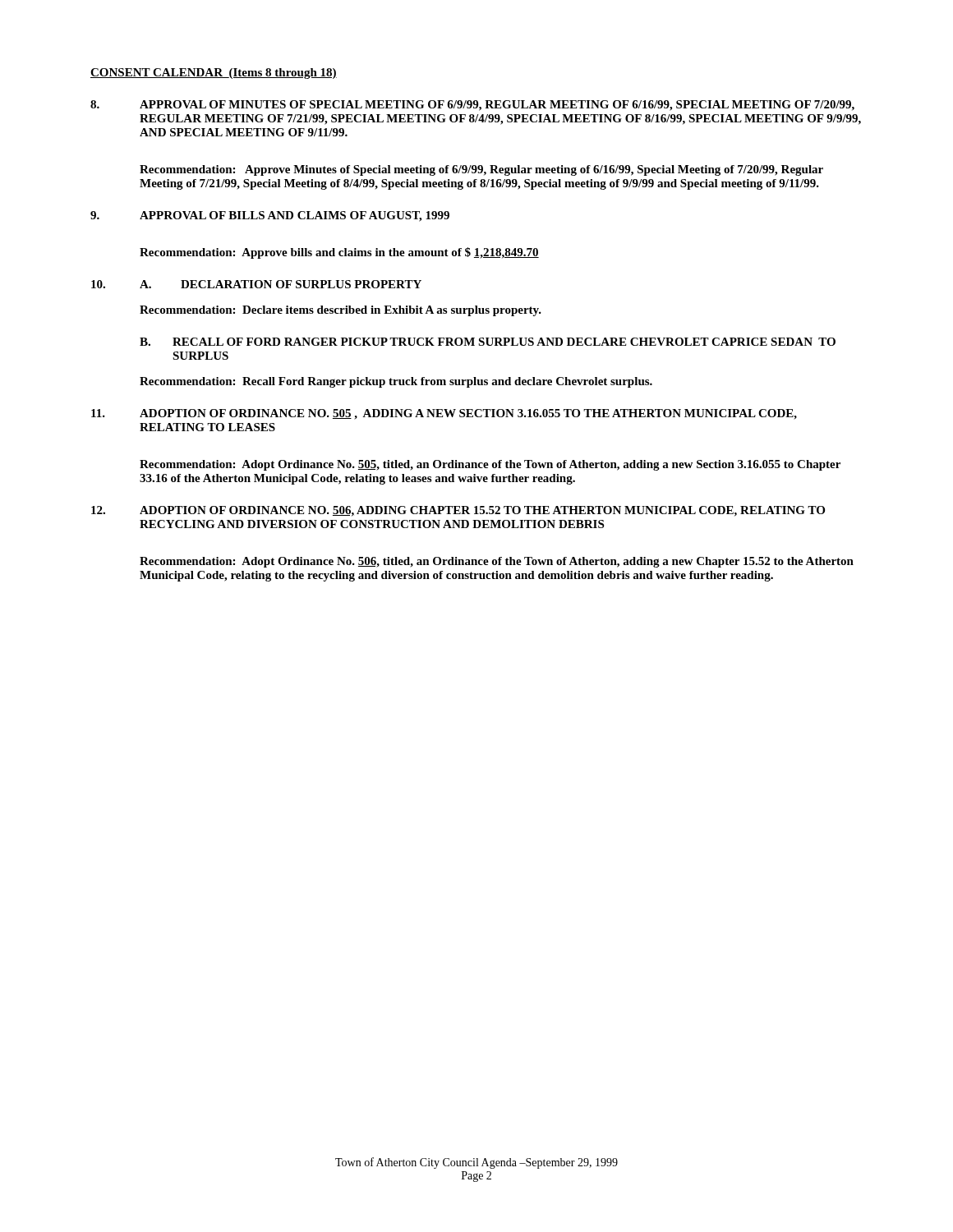
Task: Locate the text block containing "Recommendation: Approve bills and claims in the amount"
Action: 339,252
